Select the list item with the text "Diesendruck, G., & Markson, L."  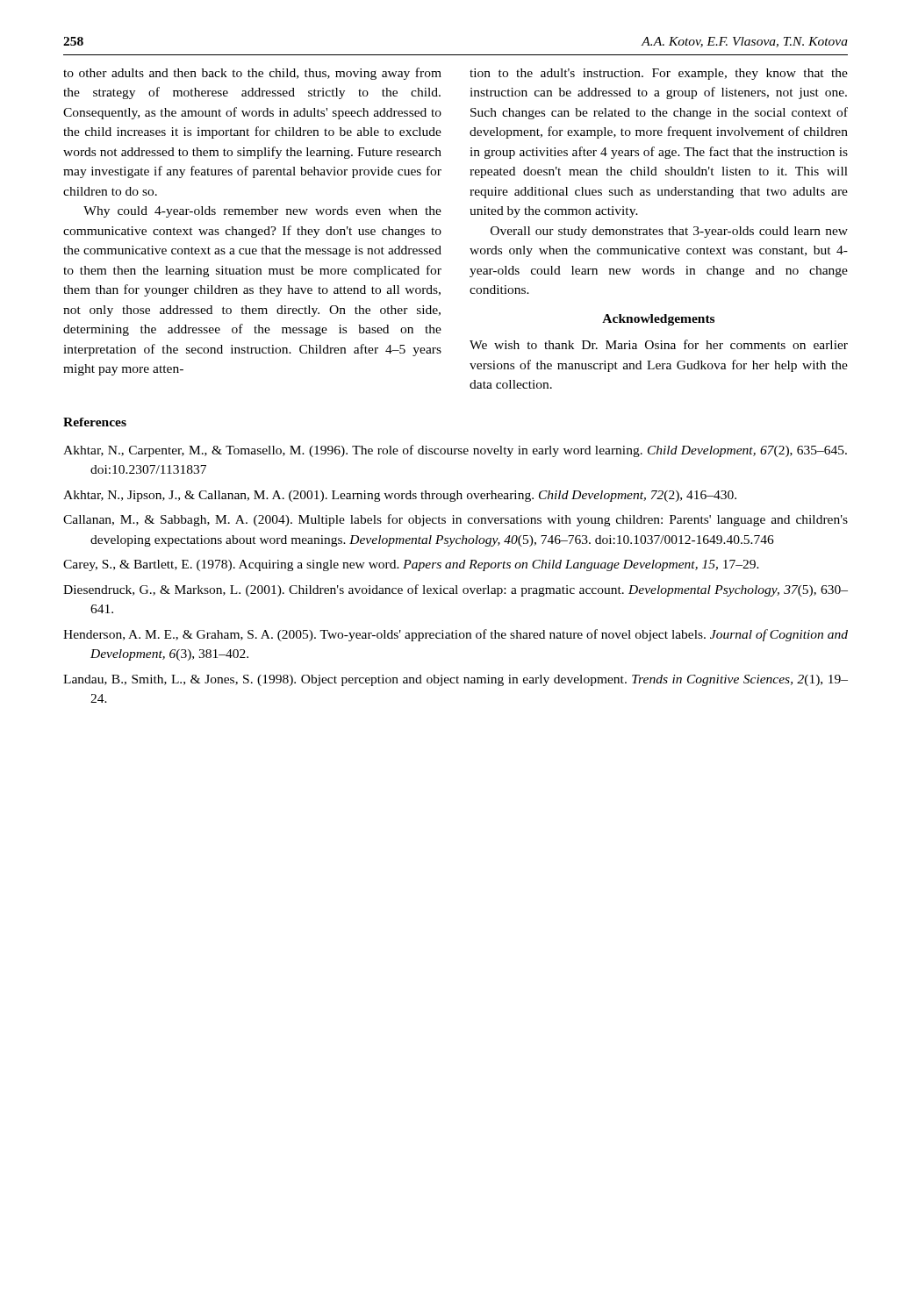pos(456,599)
